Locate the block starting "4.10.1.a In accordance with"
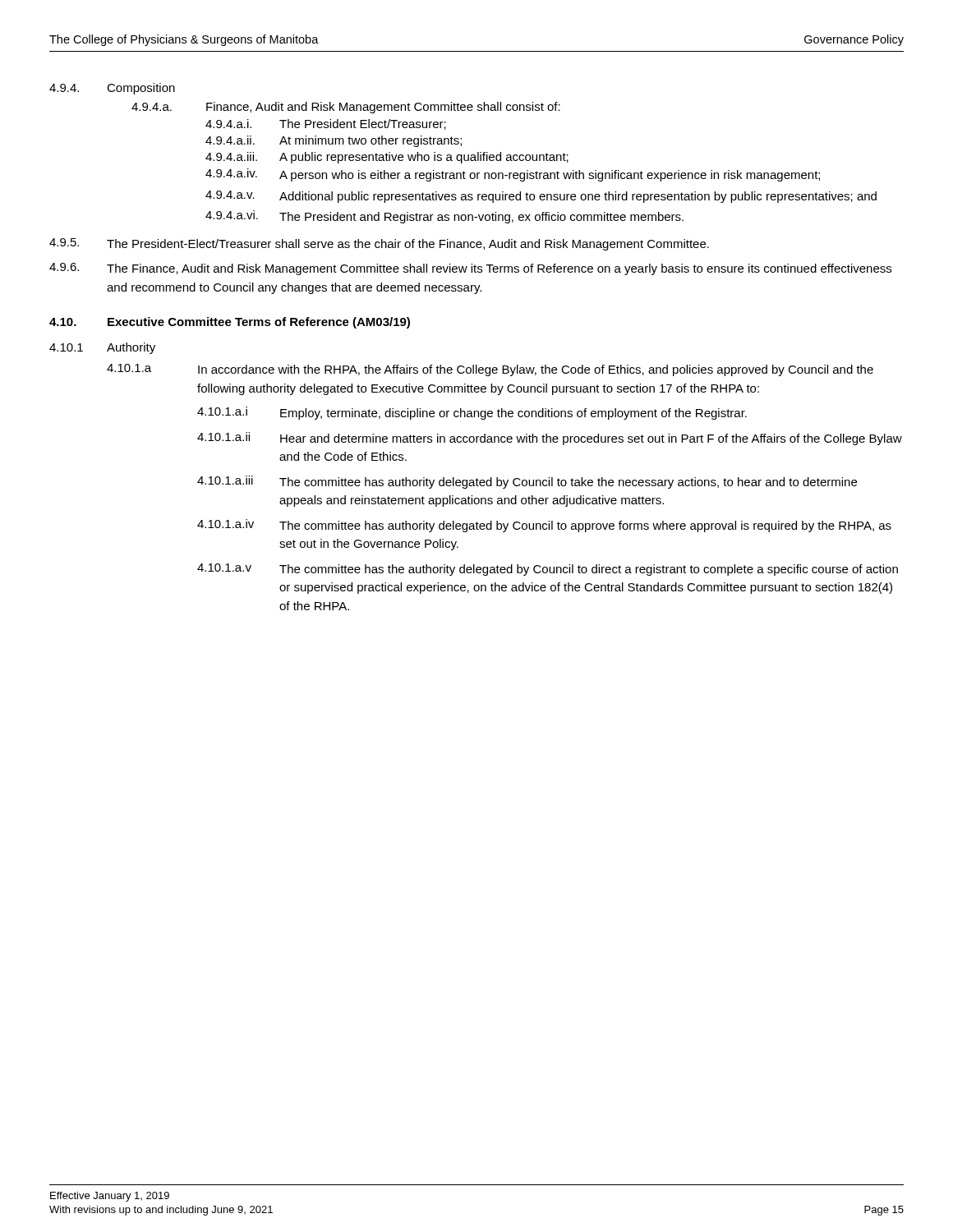This screenshot has width=953, height=1232. click(x=505, y=379)
